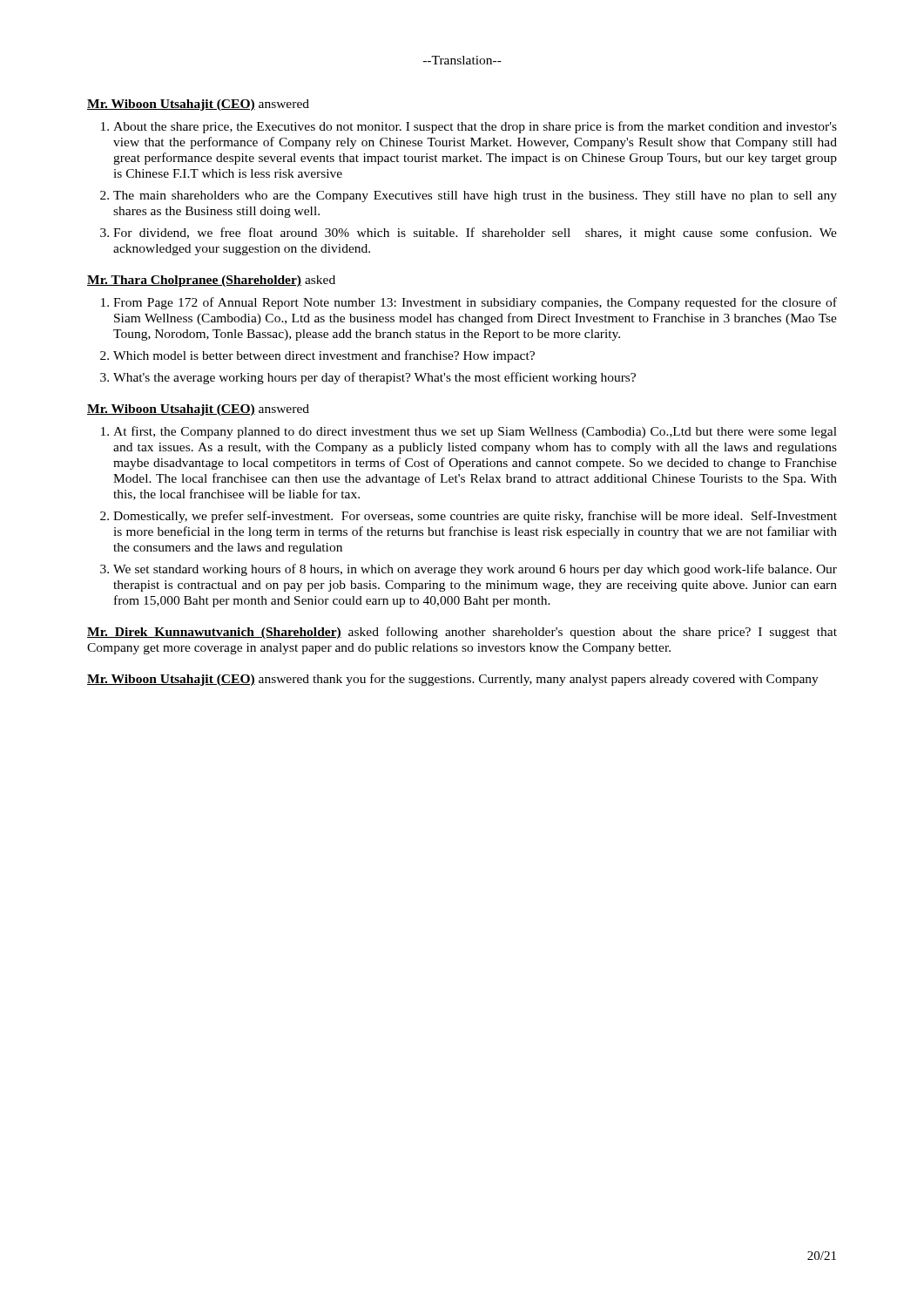Viewport: 924px width, 1307px height.
Task: Where is the passage that starts "At first, the Company"?
Action: (x=475, y=462)
